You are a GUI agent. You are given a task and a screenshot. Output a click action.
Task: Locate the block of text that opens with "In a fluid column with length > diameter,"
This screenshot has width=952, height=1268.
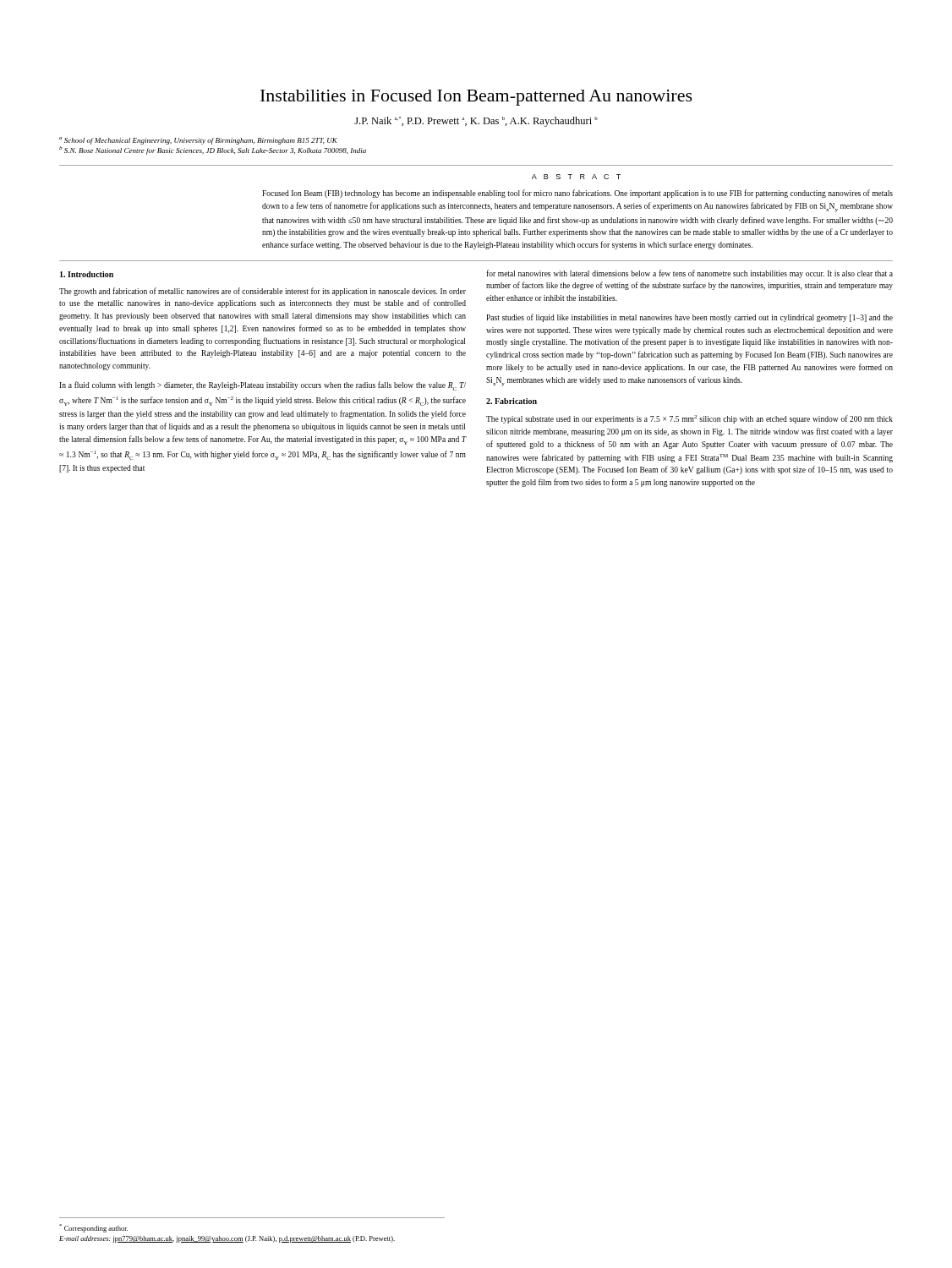click(x=263, y=427)
